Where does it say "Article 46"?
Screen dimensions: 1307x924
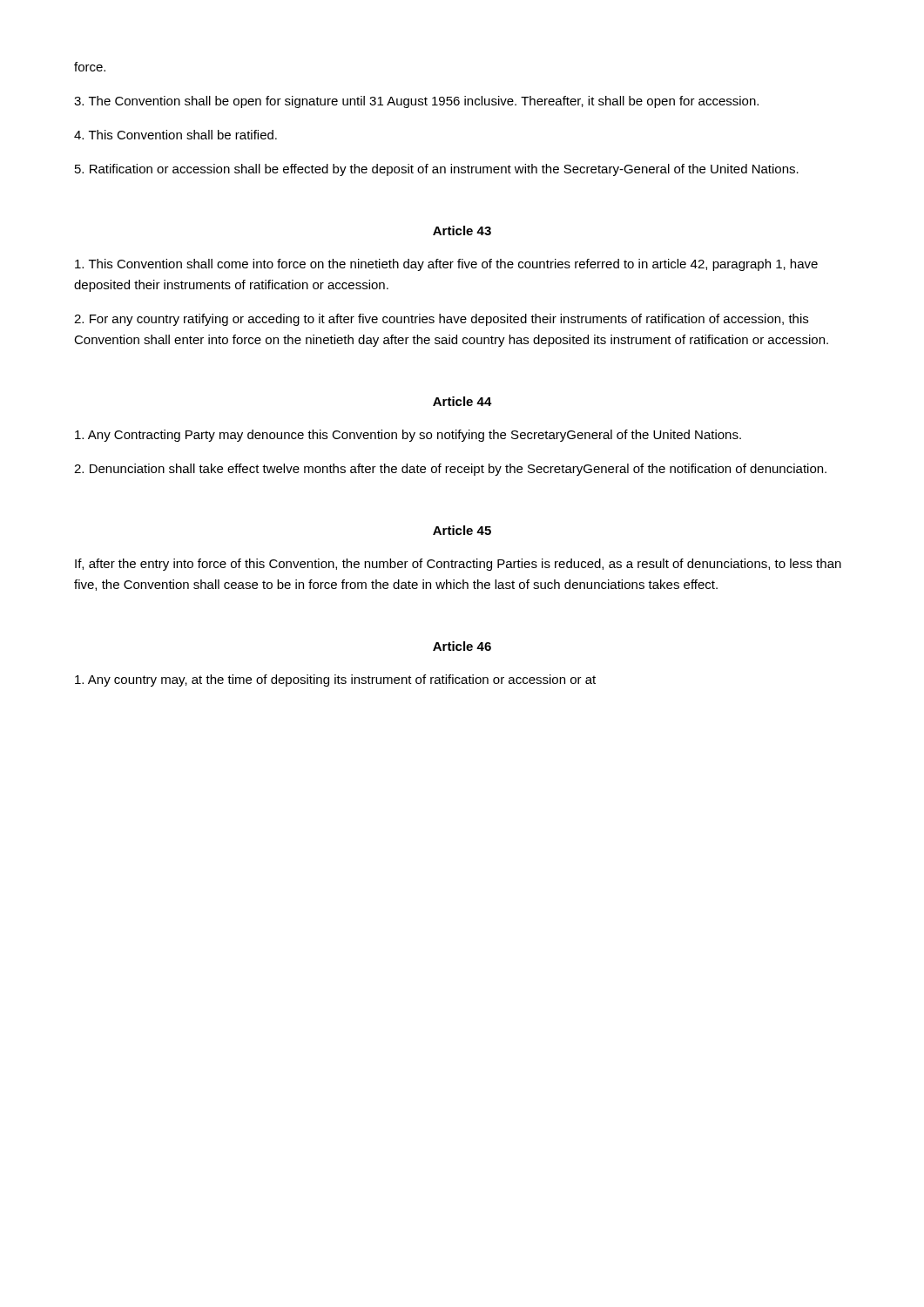[462, 646]
